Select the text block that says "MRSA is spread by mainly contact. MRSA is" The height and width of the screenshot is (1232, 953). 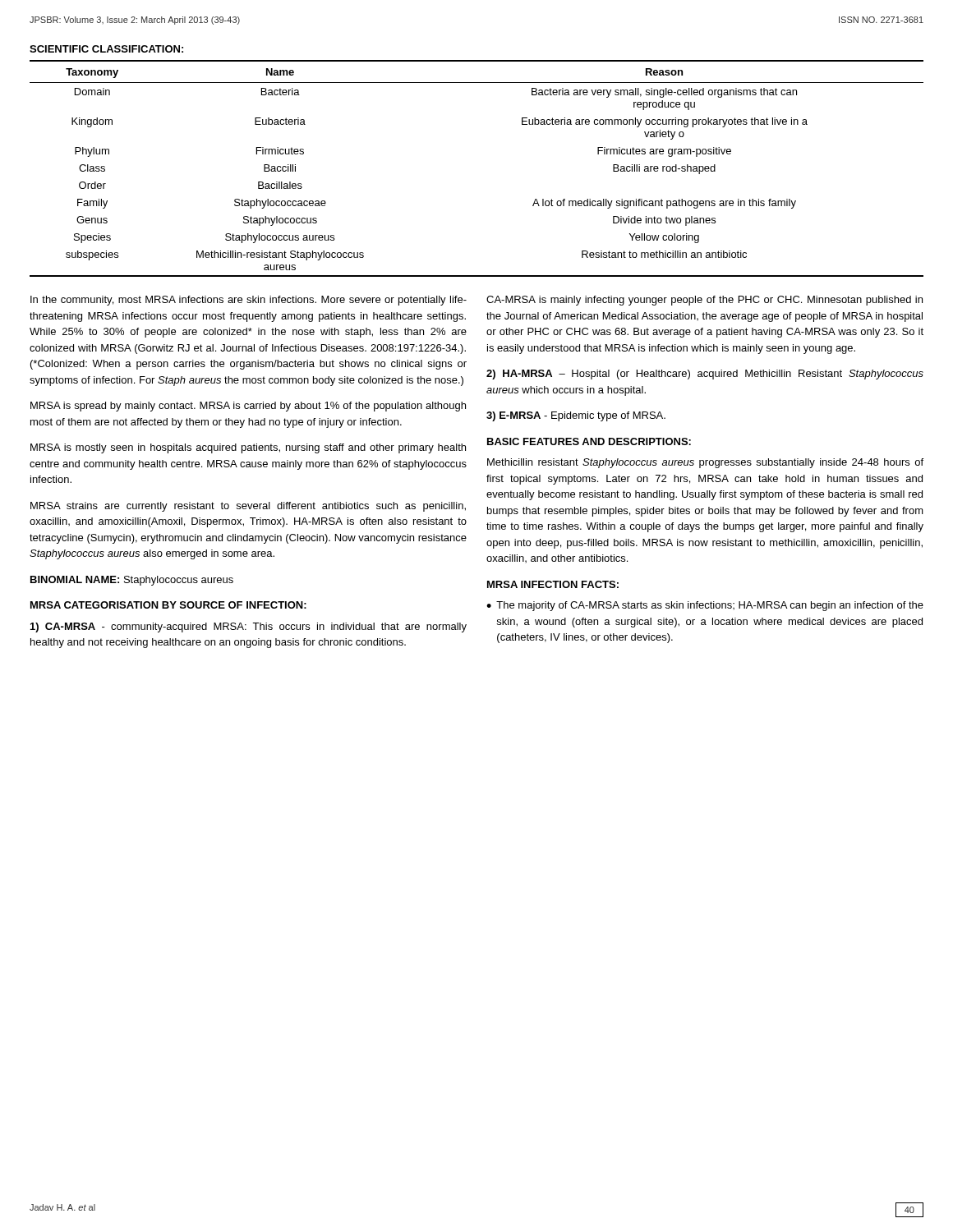tap(248, 413)
